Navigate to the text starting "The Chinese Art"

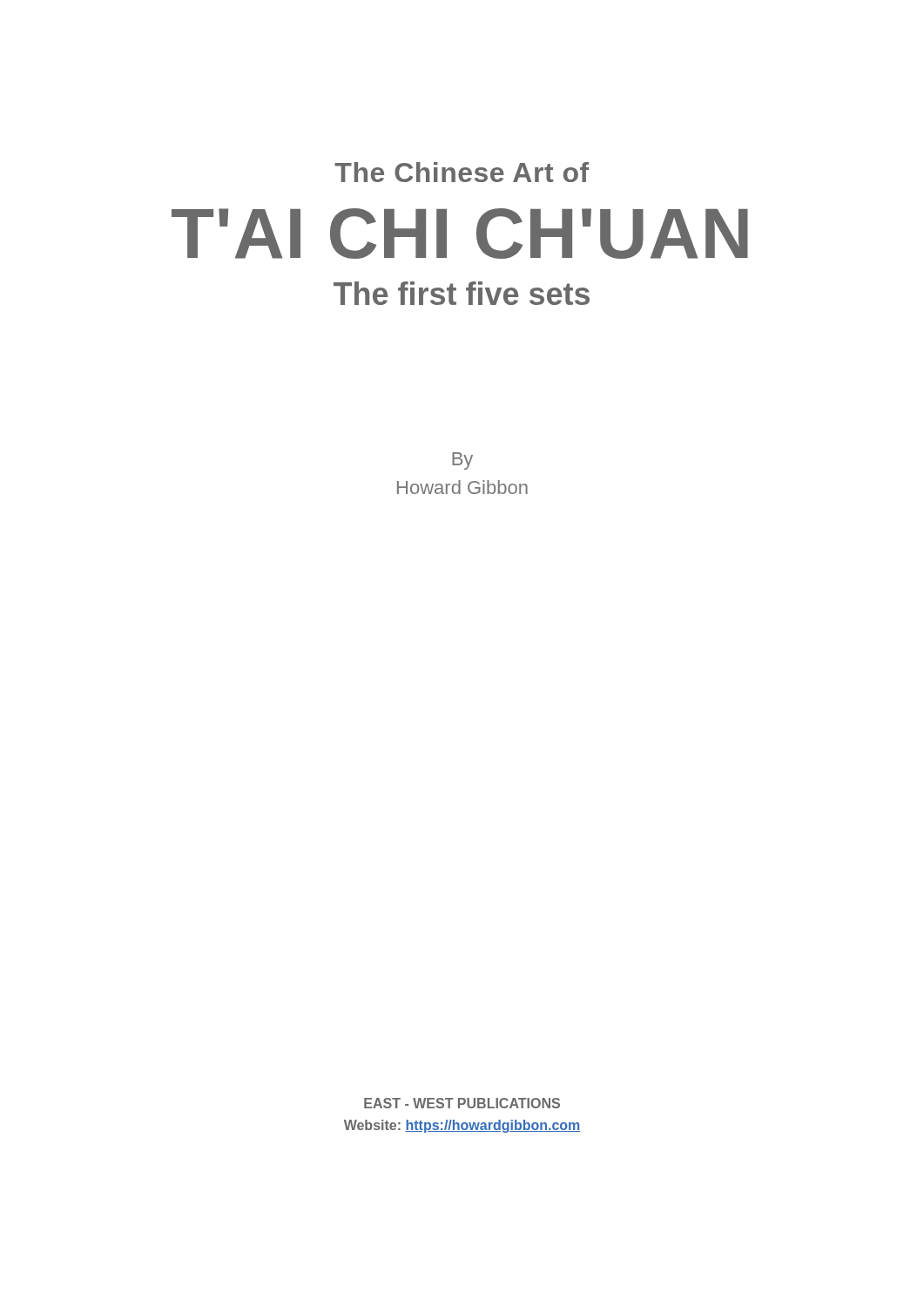[462, 172]
